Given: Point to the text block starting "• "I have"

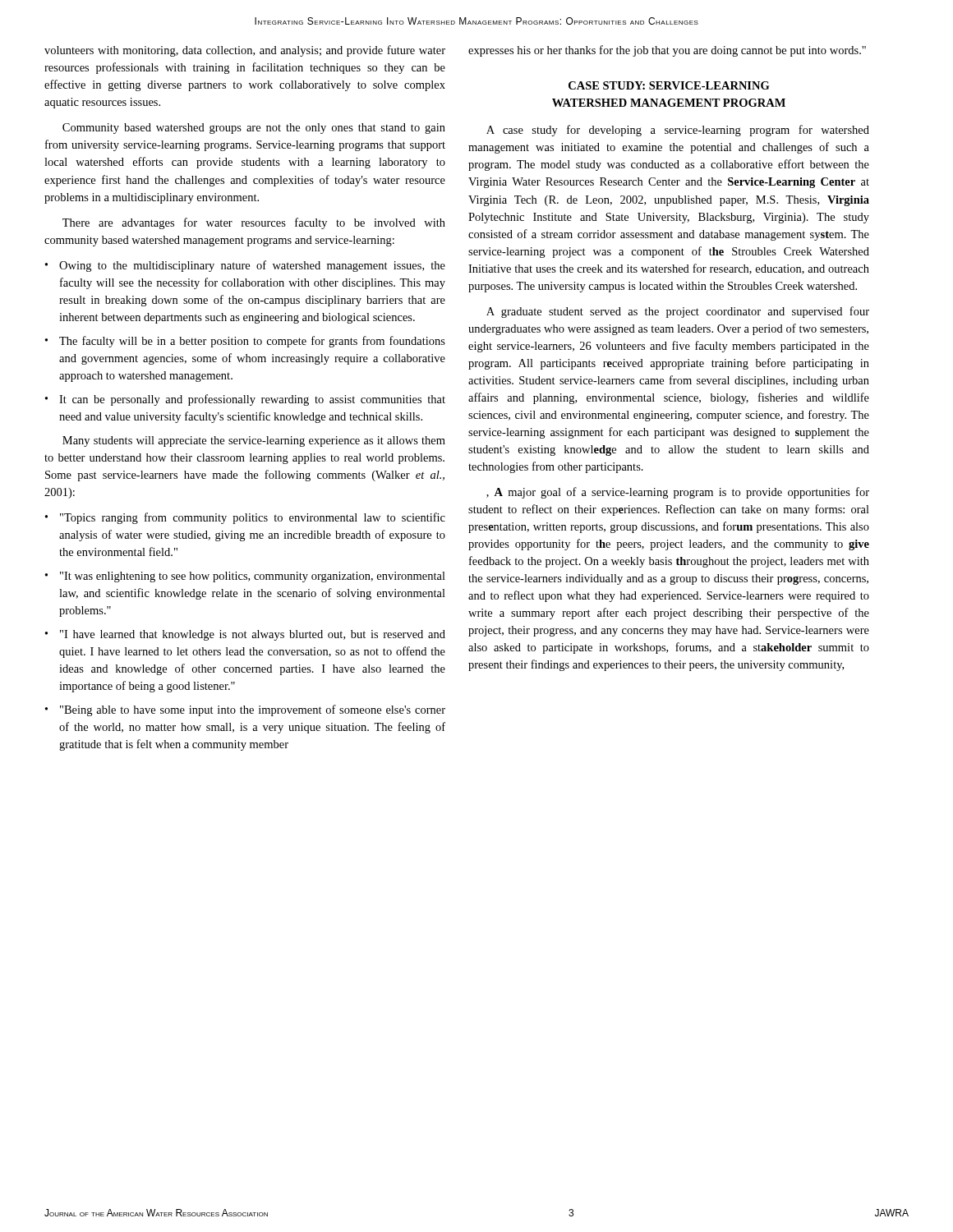Looking at the screenshot, I should tap(245, 660).
